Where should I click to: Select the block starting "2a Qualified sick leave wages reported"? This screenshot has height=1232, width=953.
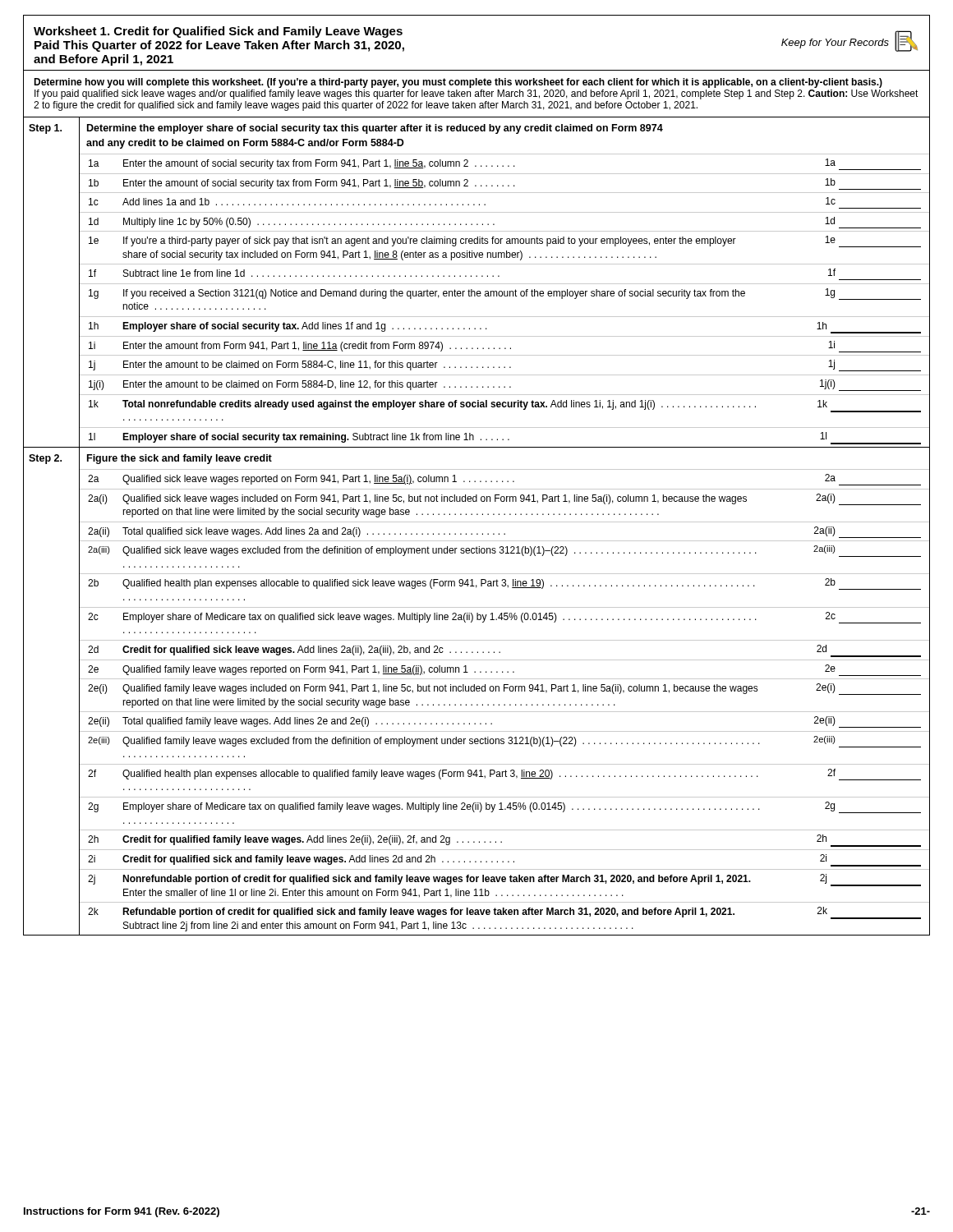pos(504,479)
